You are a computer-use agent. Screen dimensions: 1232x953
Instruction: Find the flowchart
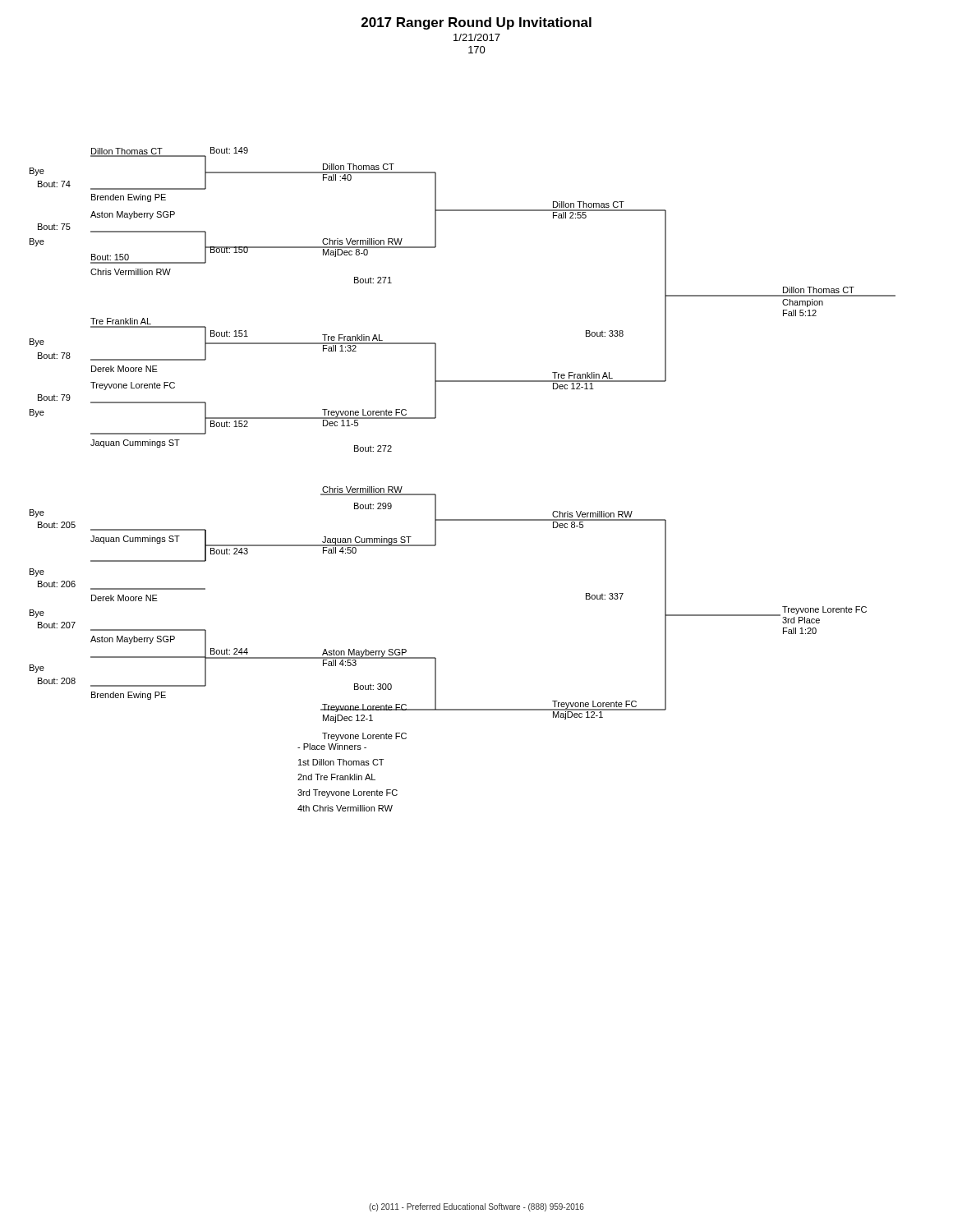coord(476,456)
